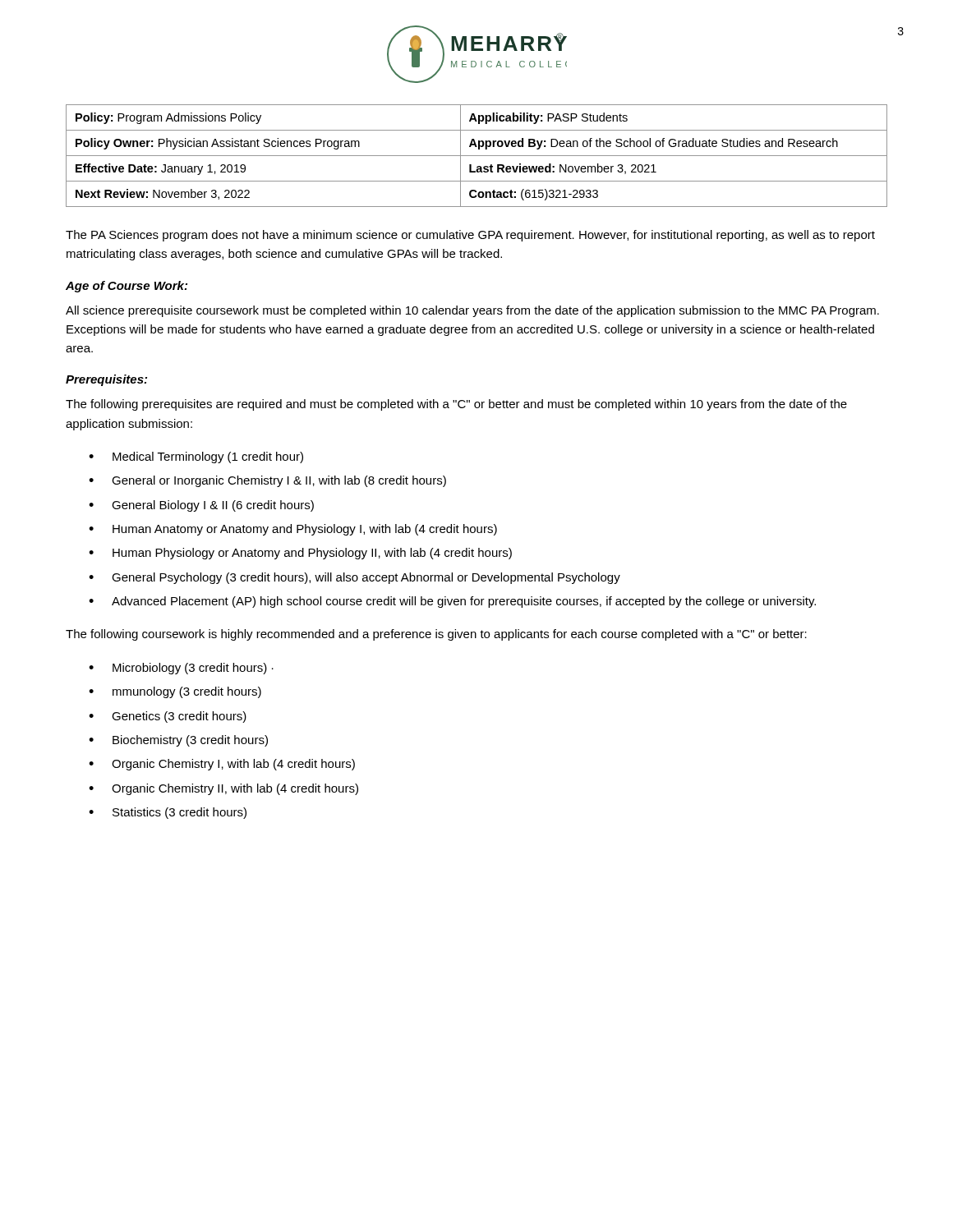Screen dimensions: 1232x953
Task: Select the region starting "• Advanced Placement (AP) high school course credit"
Action: [x=476, y=602]
